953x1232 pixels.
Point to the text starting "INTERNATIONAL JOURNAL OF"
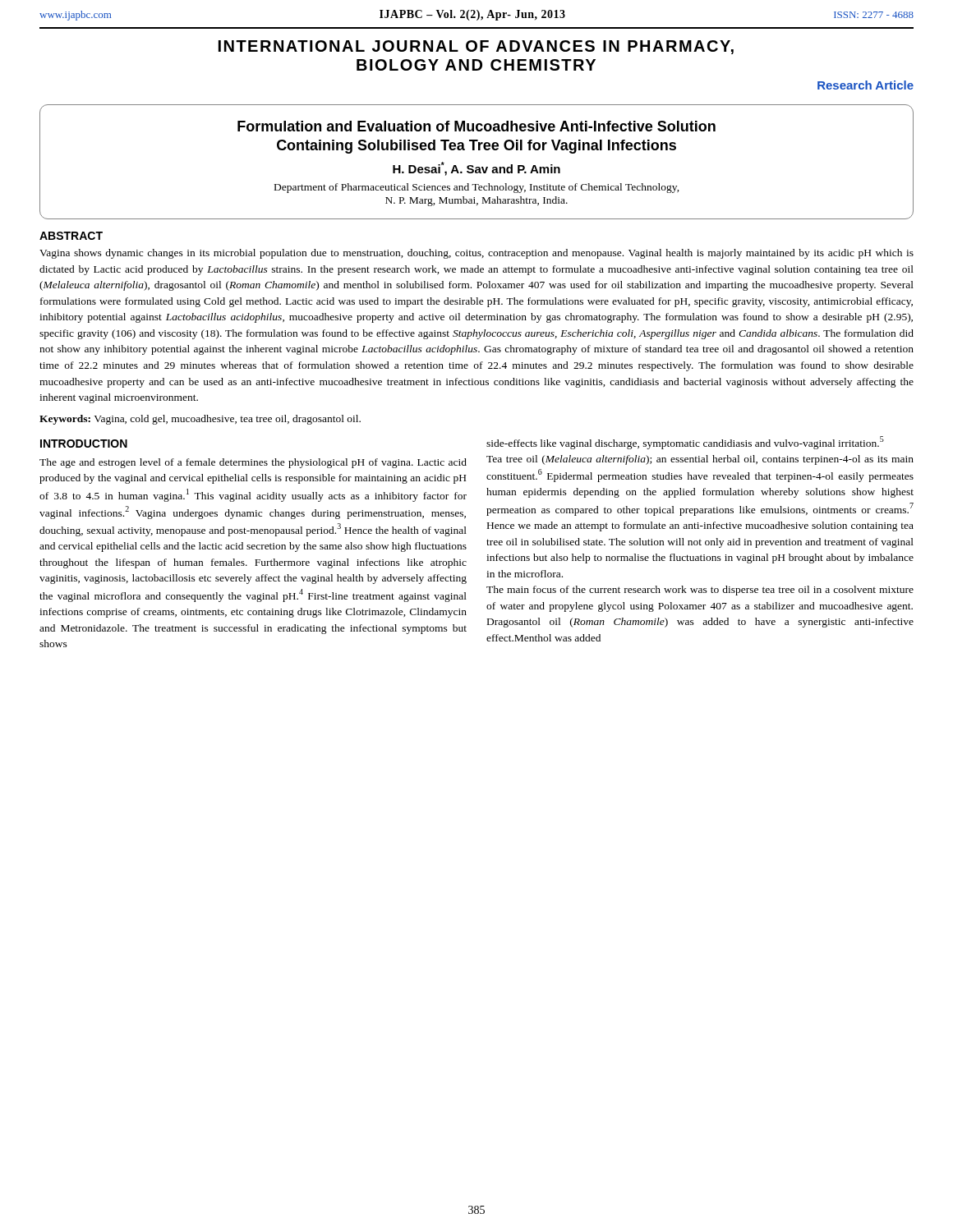pyautogui.click(x=476, y=56)
